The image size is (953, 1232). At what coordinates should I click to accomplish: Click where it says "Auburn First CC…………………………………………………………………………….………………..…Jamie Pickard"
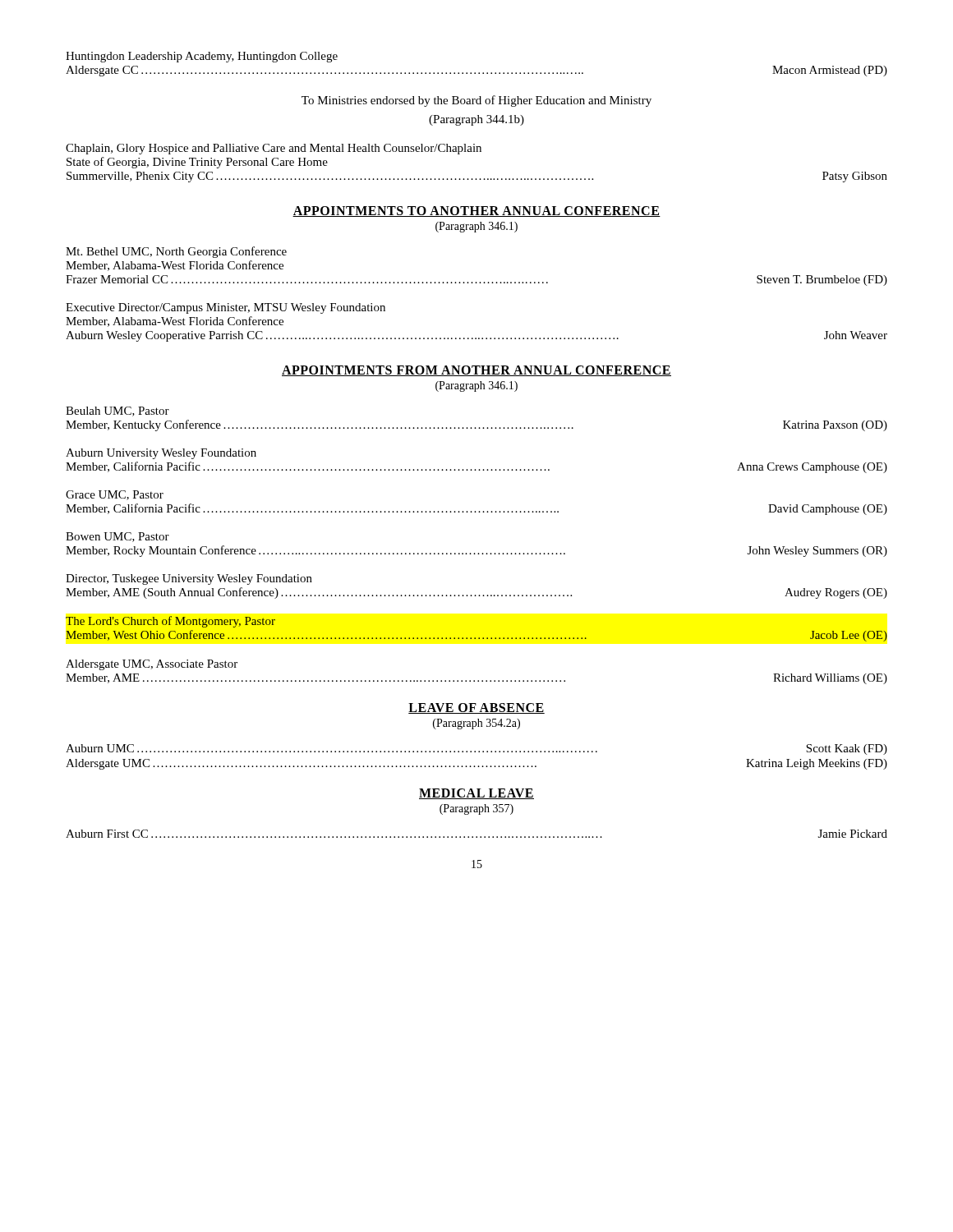point(476,834)
